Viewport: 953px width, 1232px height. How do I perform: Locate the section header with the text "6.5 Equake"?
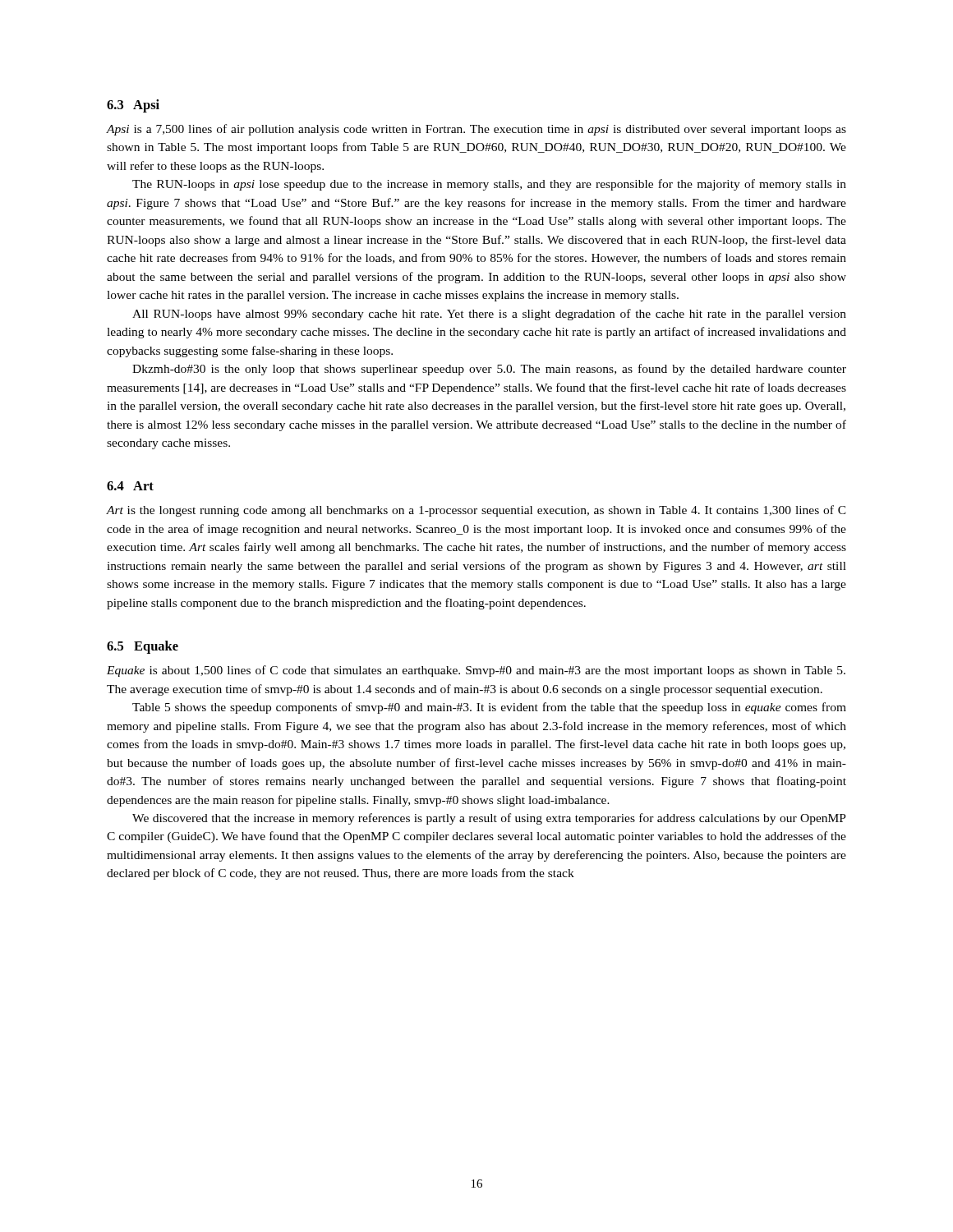[x=143, y=646]
